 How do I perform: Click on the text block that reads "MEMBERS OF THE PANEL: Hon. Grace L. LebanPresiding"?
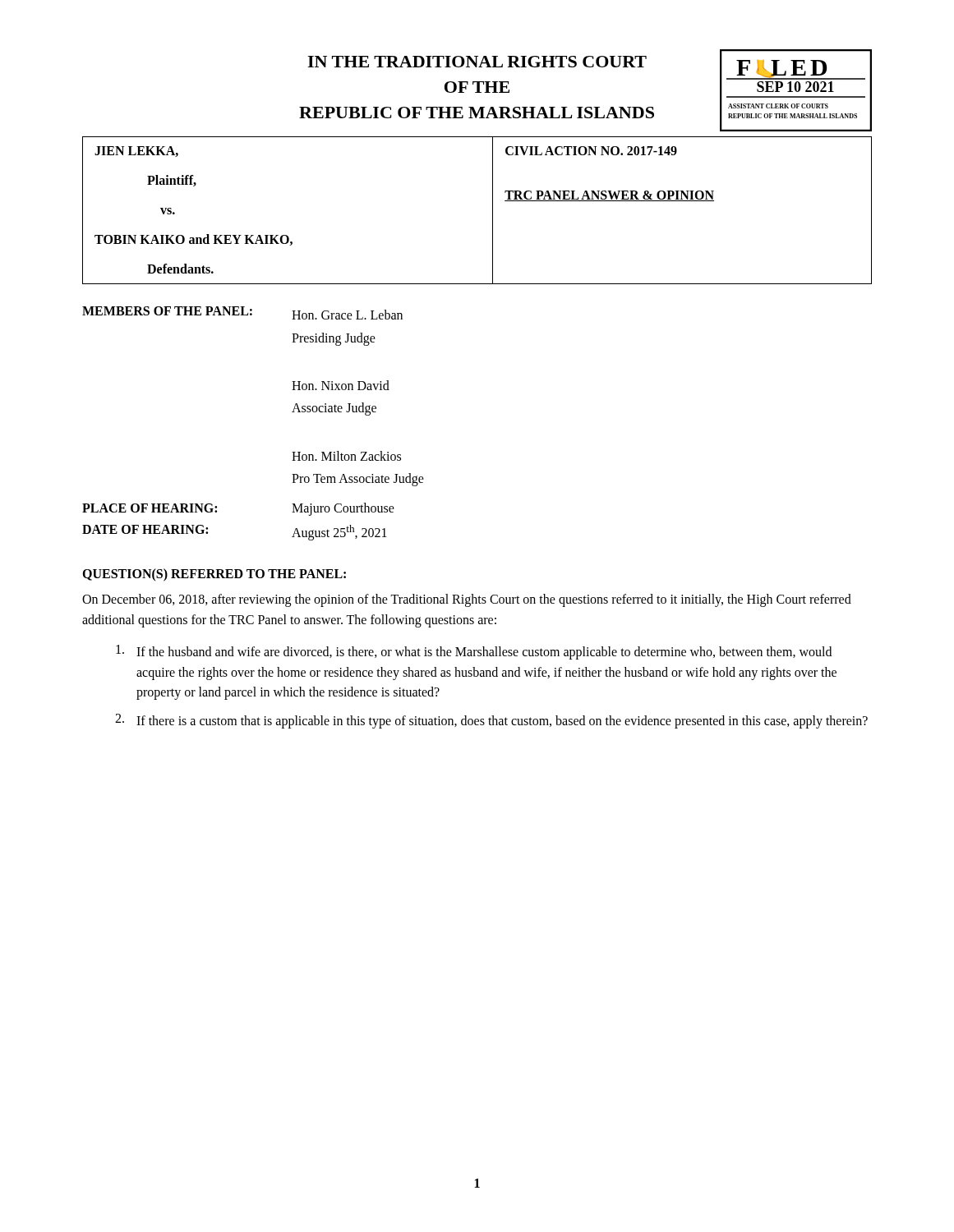click(242, 313)
